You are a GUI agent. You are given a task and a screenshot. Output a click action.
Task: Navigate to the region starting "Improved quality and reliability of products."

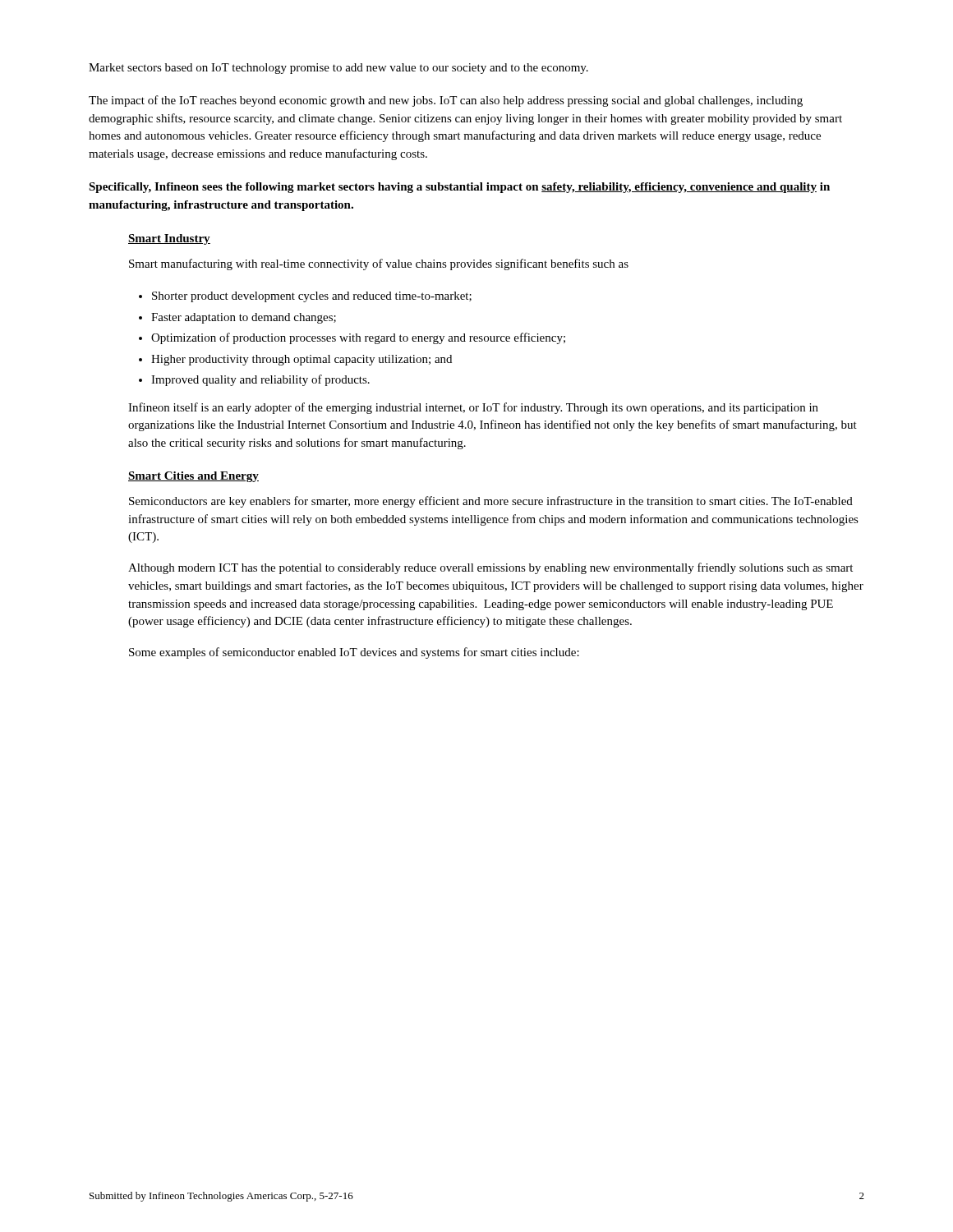[261, 379]
